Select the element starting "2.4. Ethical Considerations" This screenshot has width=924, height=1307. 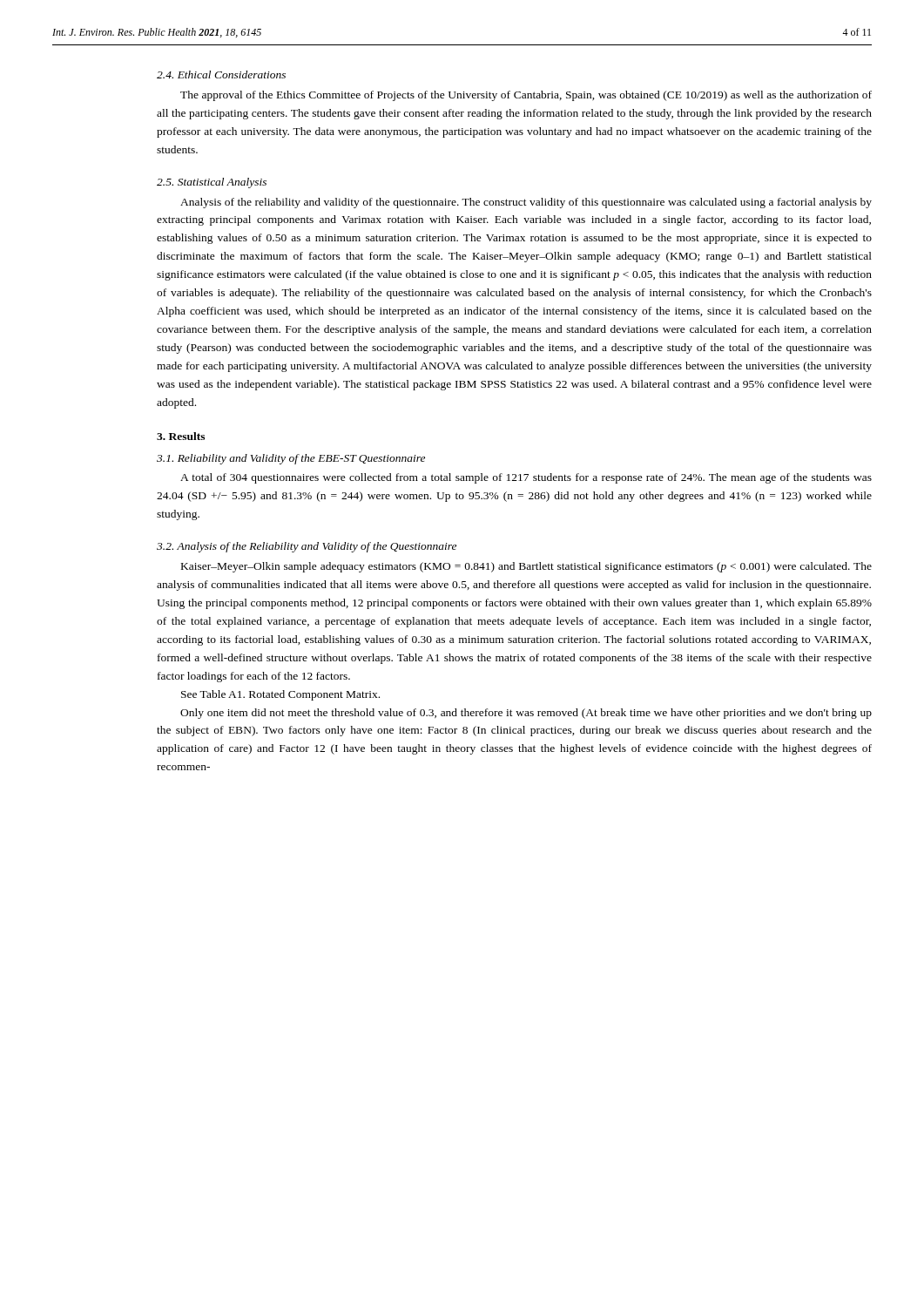coord(221,74)
